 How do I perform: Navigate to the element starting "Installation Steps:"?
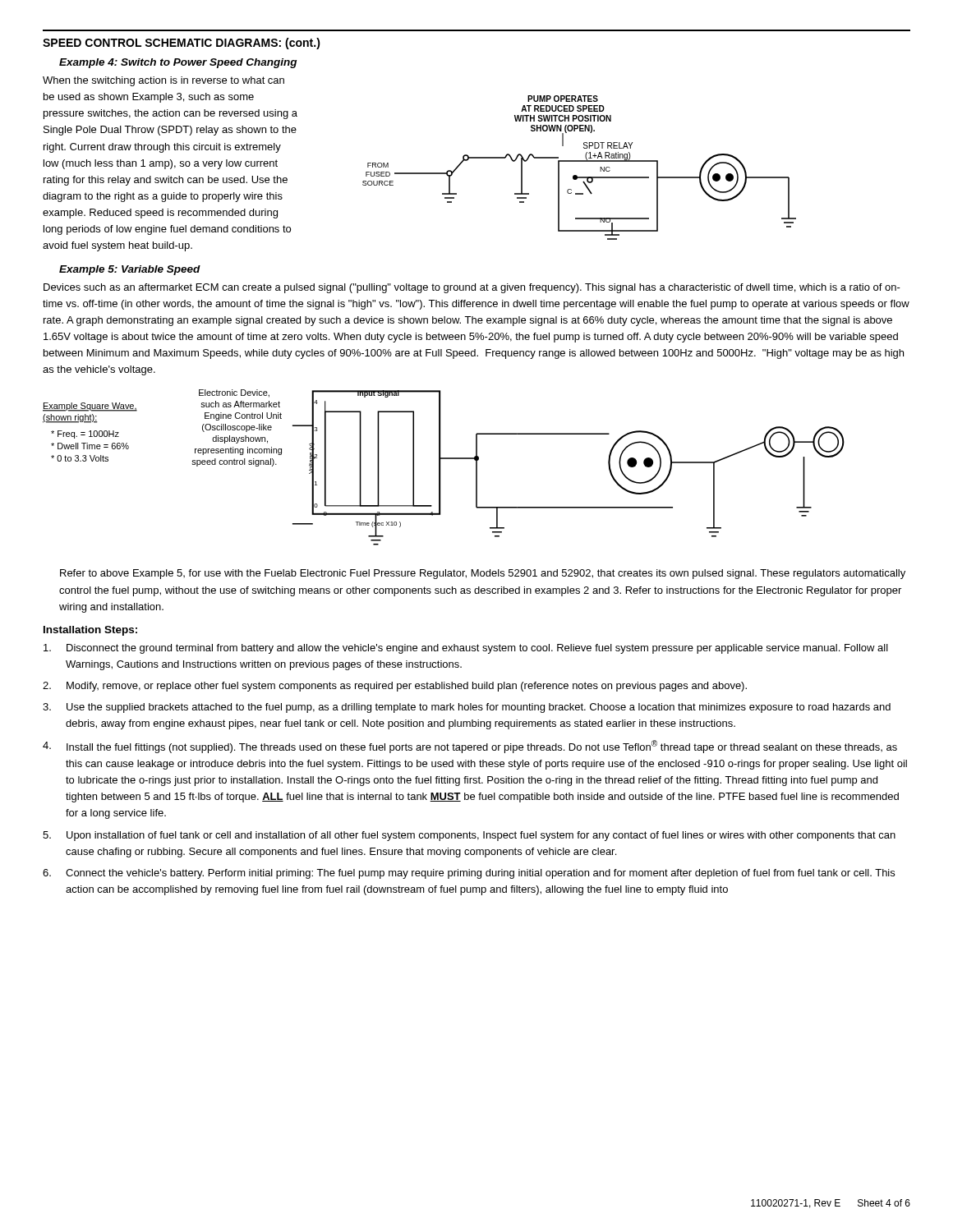[x=90, y=629]
